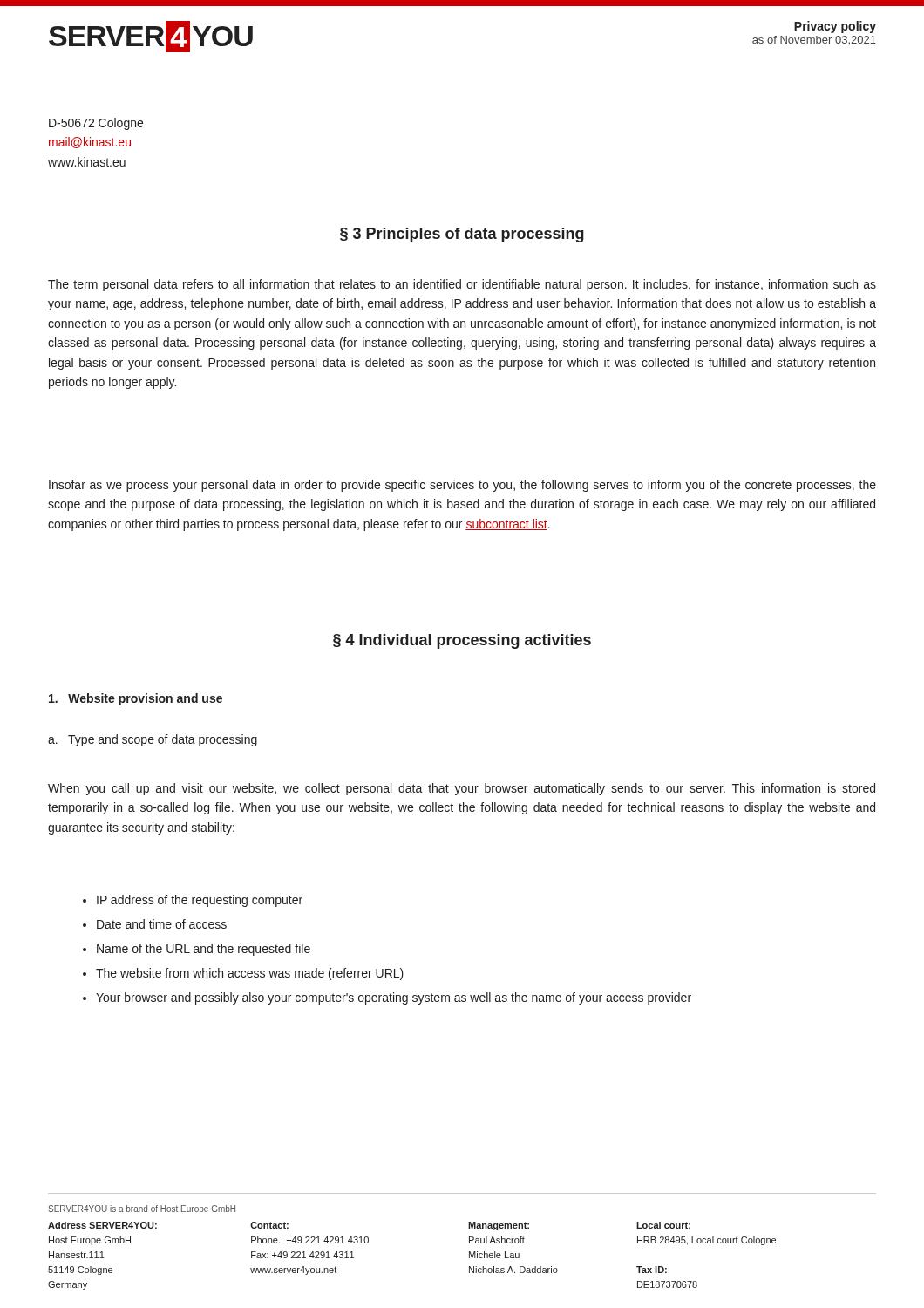Find "D-50672 Cologne mail@kinast.eu www.kinast.eu" on this page
The width and height of the screenshot is (924, 1308).
click(x=96, y=143)
